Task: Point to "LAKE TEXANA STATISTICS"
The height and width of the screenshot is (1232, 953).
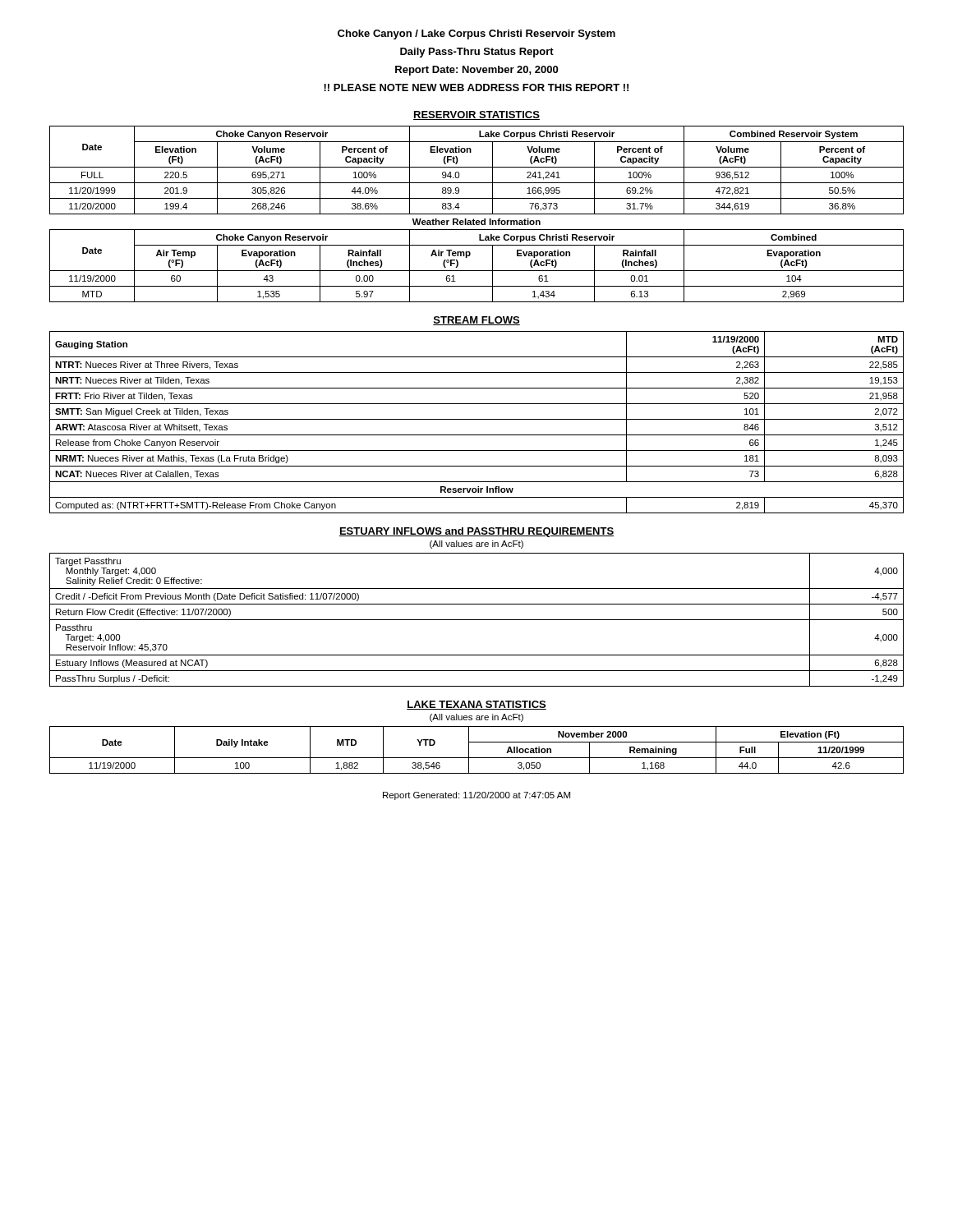Action: pyautogui.click(x=476, y=705)
